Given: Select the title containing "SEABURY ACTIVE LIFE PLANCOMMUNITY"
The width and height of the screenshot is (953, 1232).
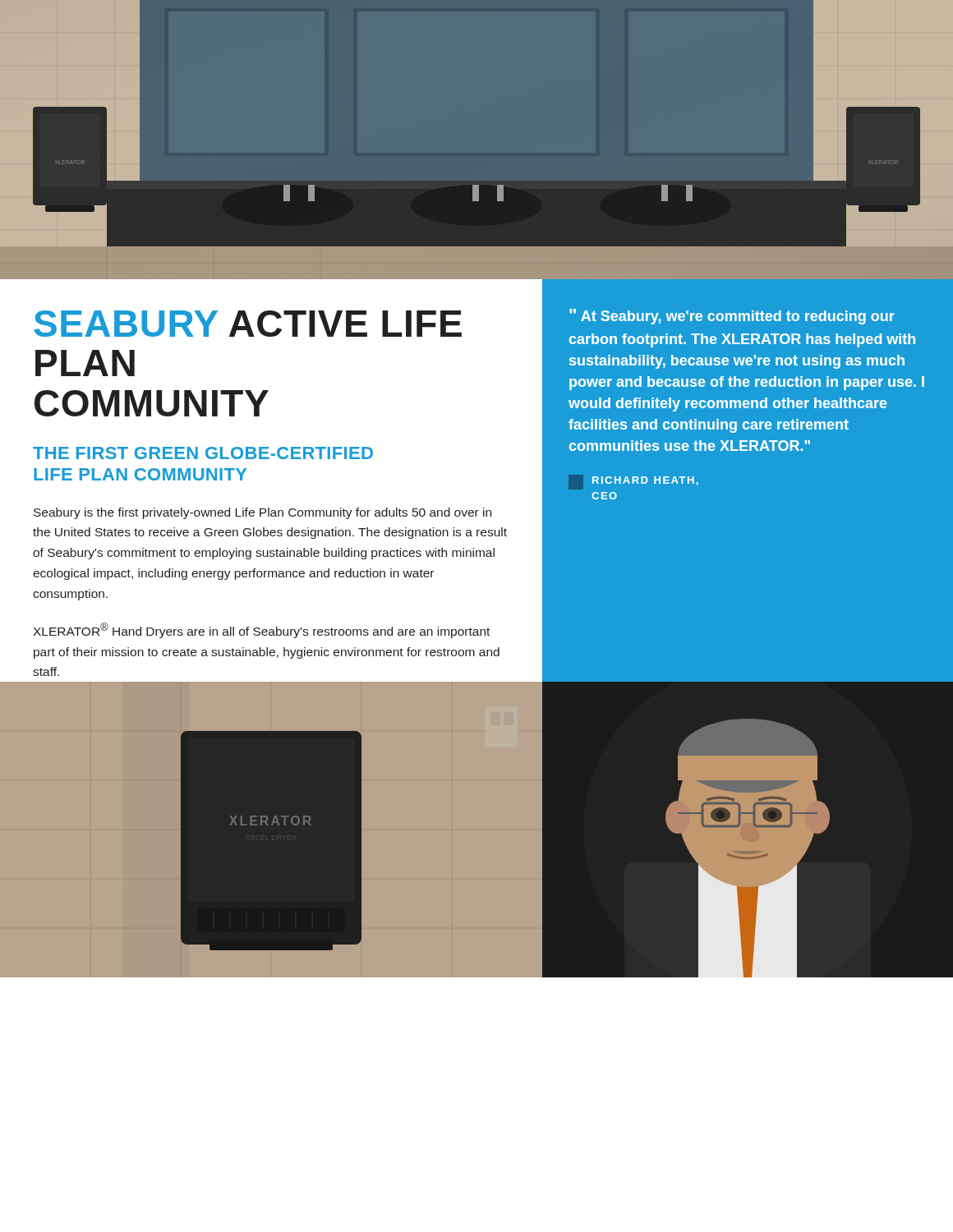Looking at the screenshot, I should pyautogui.click(x=248, y=324).
